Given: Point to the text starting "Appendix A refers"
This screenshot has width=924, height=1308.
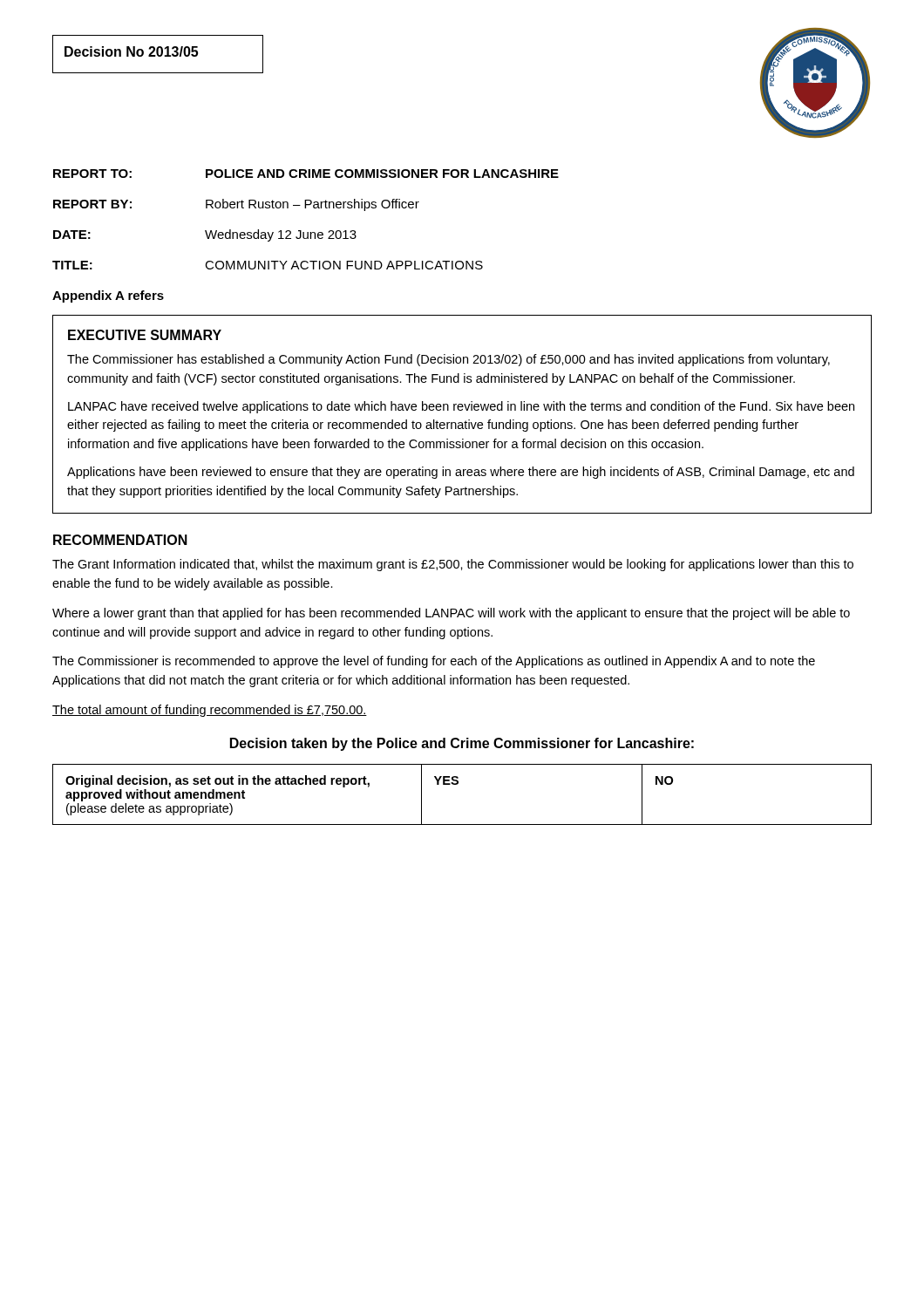Looking at the screenshot, I should pos(108,295).
